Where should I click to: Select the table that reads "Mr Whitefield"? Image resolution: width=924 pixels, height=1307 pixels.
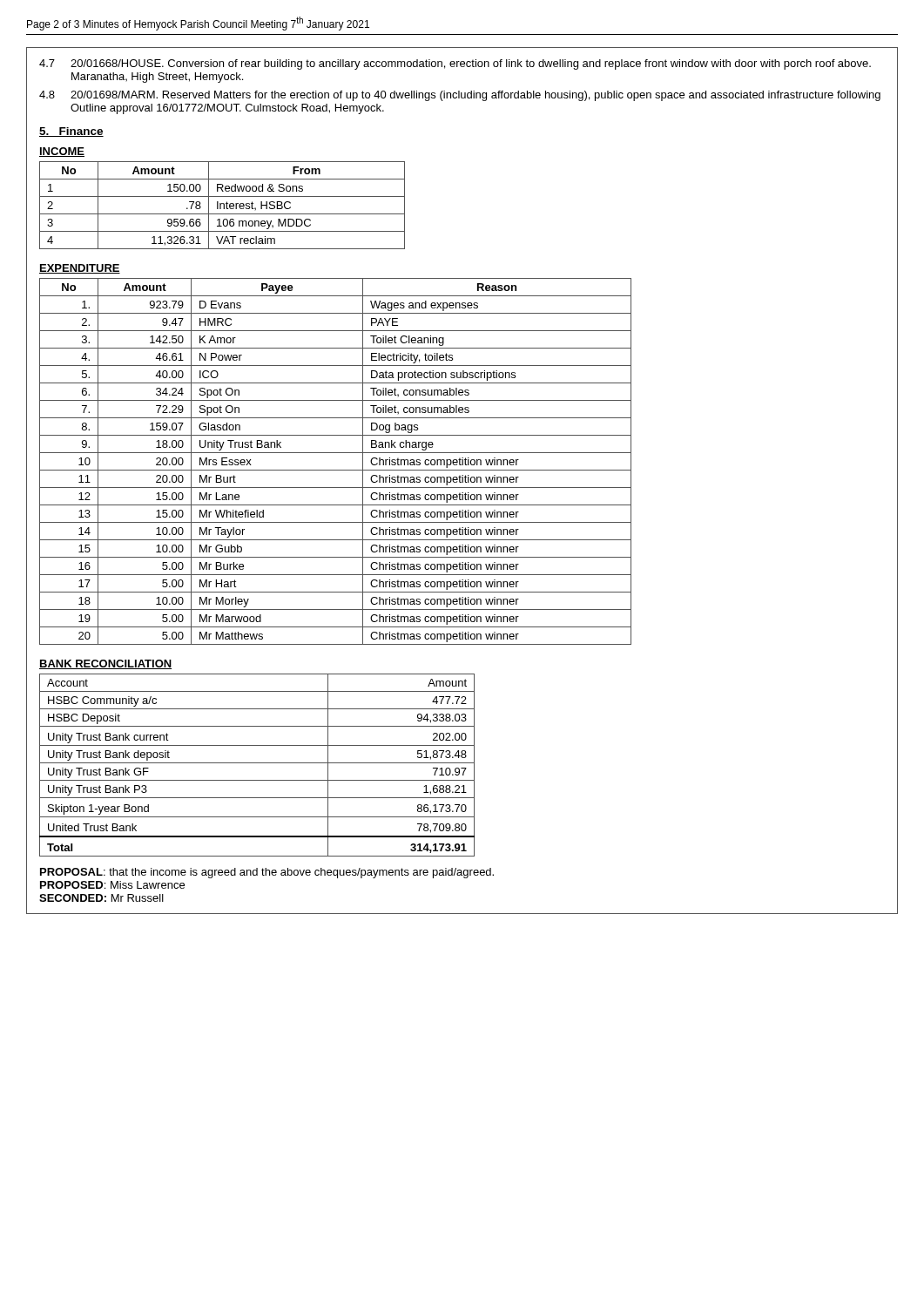click(x=462, y=461)
